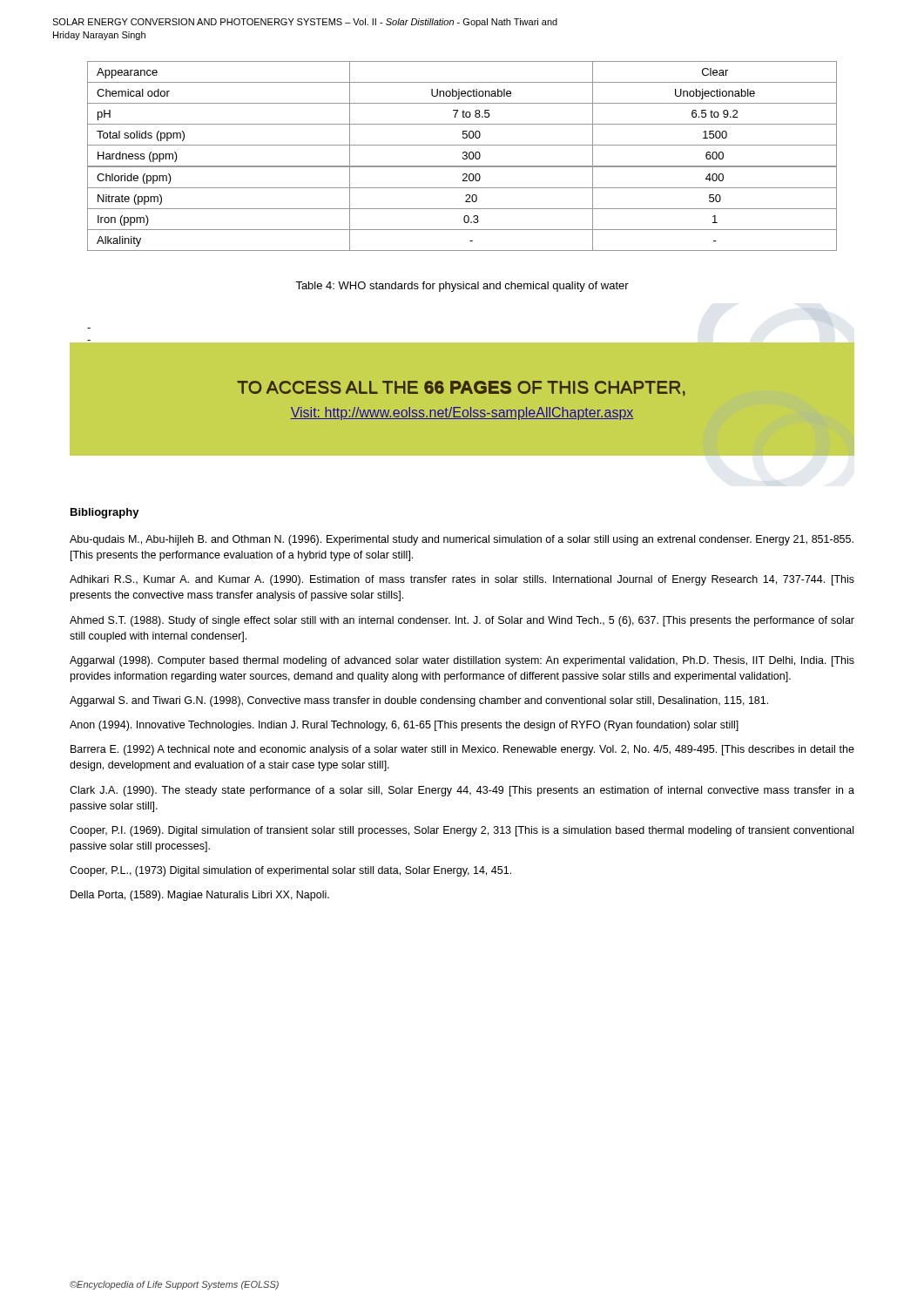Locate the block of text that opens with "Della Porta, (1589). Magiae Naturalis Libri XX,"

pyautogui.click(x=200, y=895)
